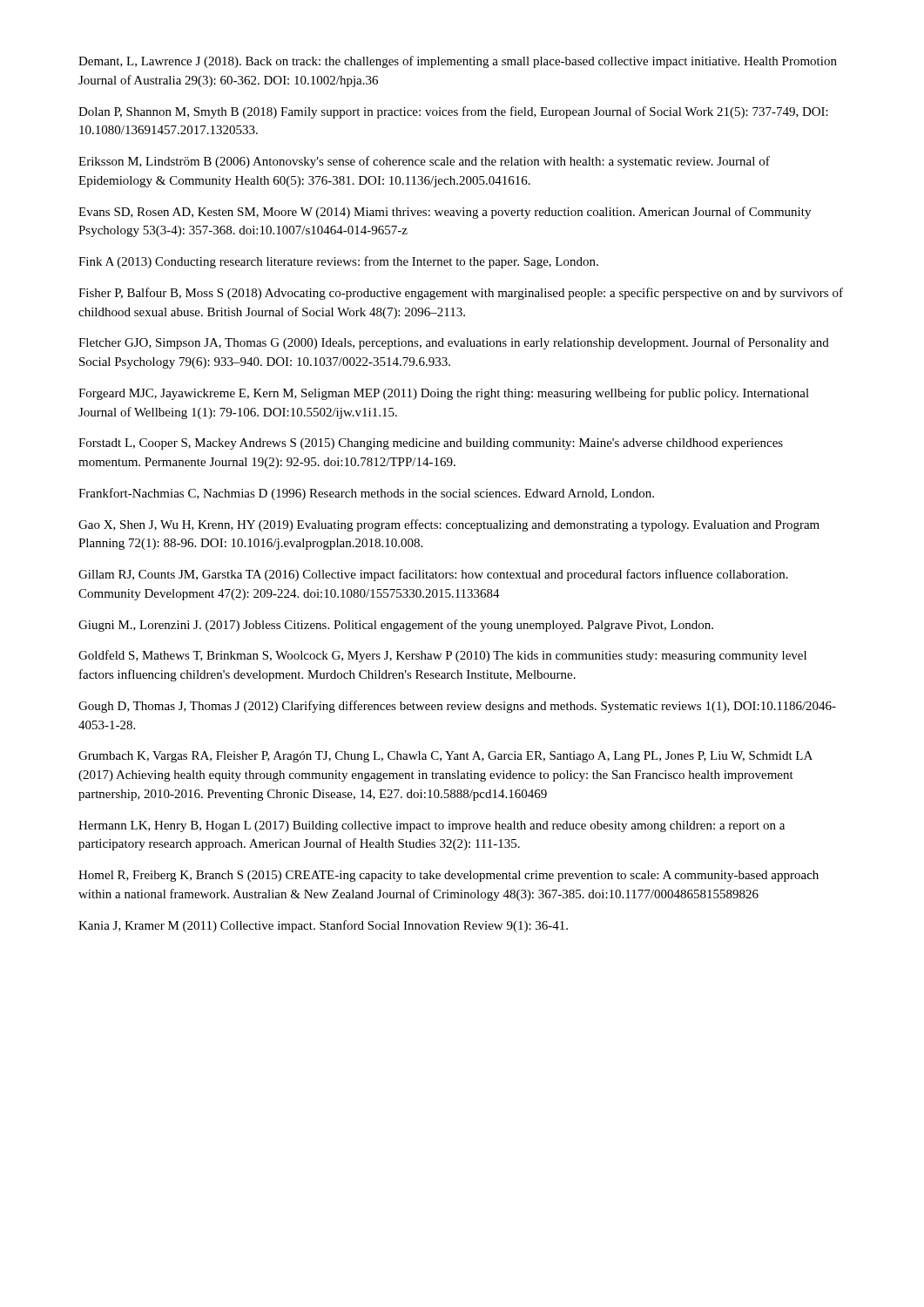Point to the passage starting "Fletcher GJO, Simpson JA, Thomas G (2000)"
The image size is (924, 1307).
(462, 353)
